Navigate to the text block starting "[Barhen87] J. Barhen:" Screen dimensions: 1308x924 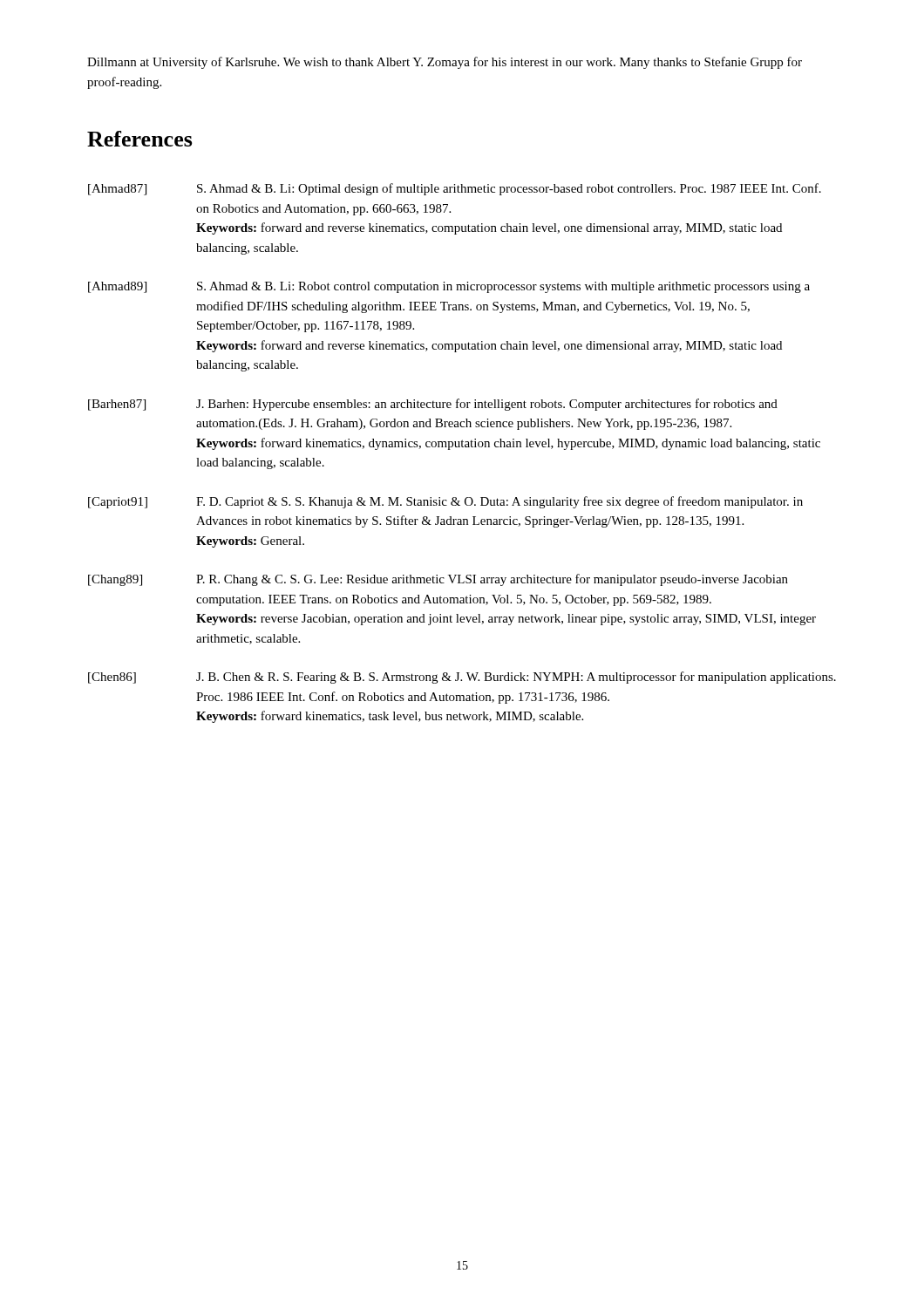(462, 433)
